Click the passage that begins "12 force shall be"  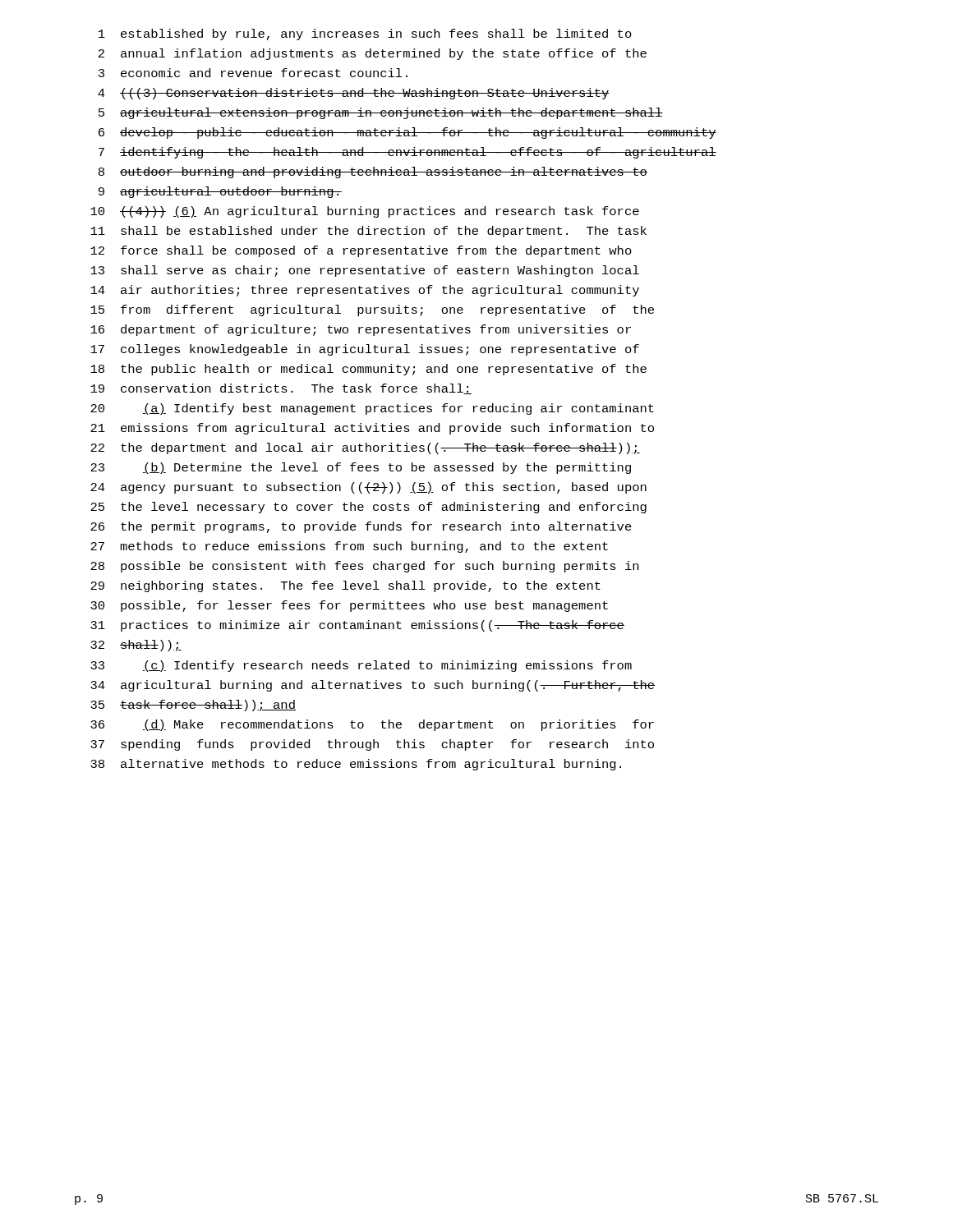[x=476, y=251]
